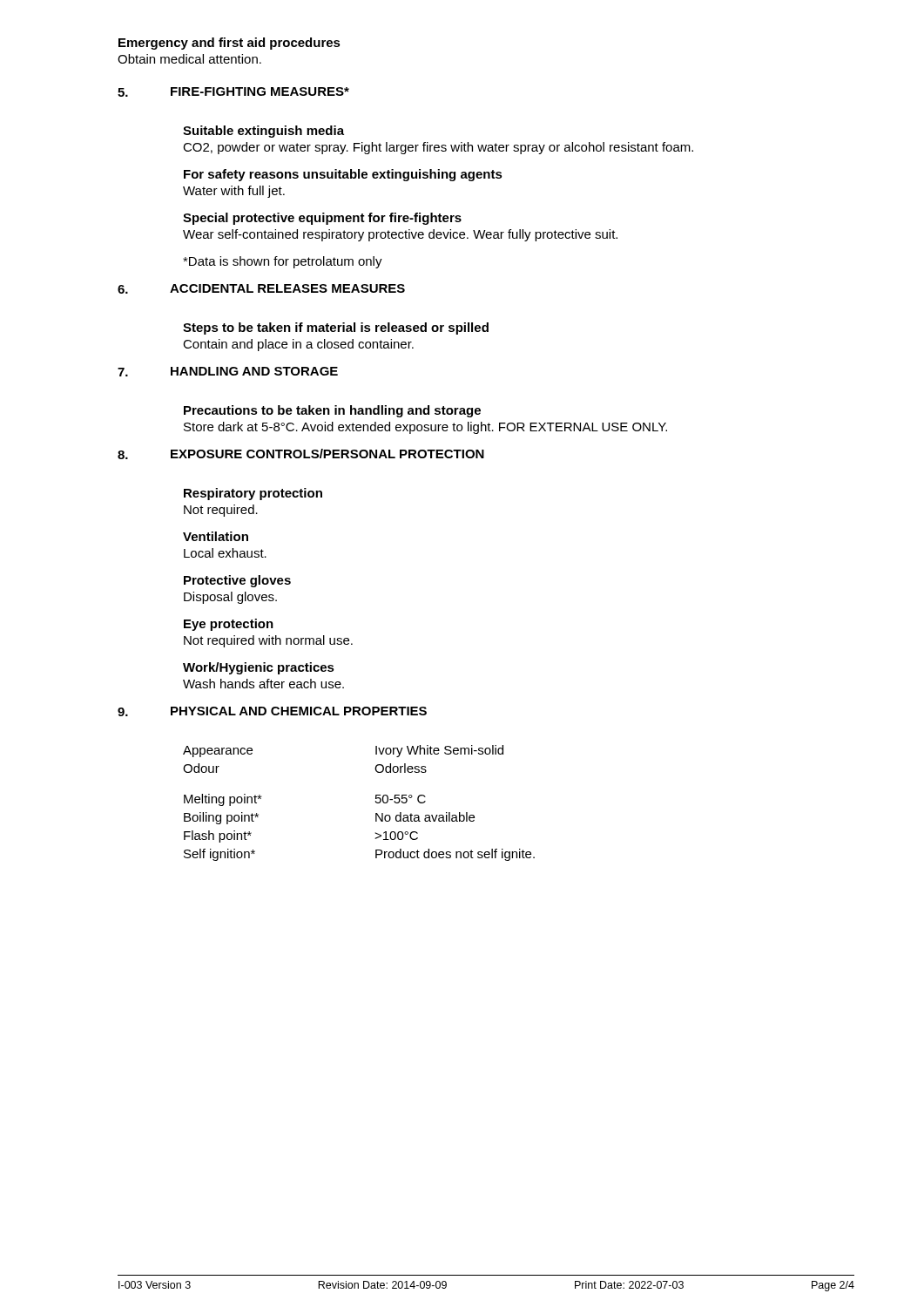The height and width of the screenshot is (1307, 924).
Task: Click on the text block with the text "Precautions to be"
Action: tap(519, 418)
